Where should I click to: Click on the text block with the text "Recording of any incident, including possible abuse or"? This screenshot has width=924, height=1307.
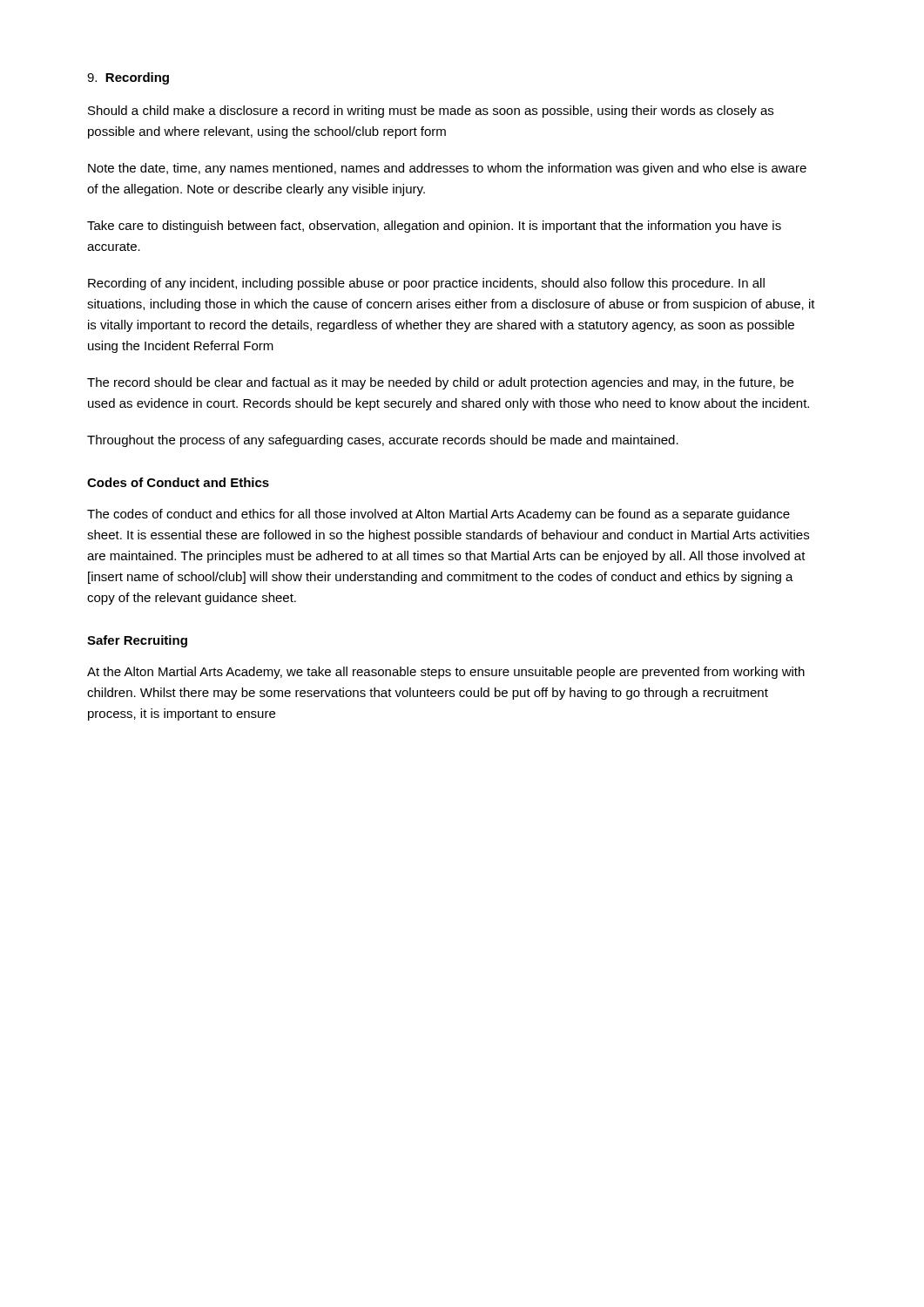[451, 314]
